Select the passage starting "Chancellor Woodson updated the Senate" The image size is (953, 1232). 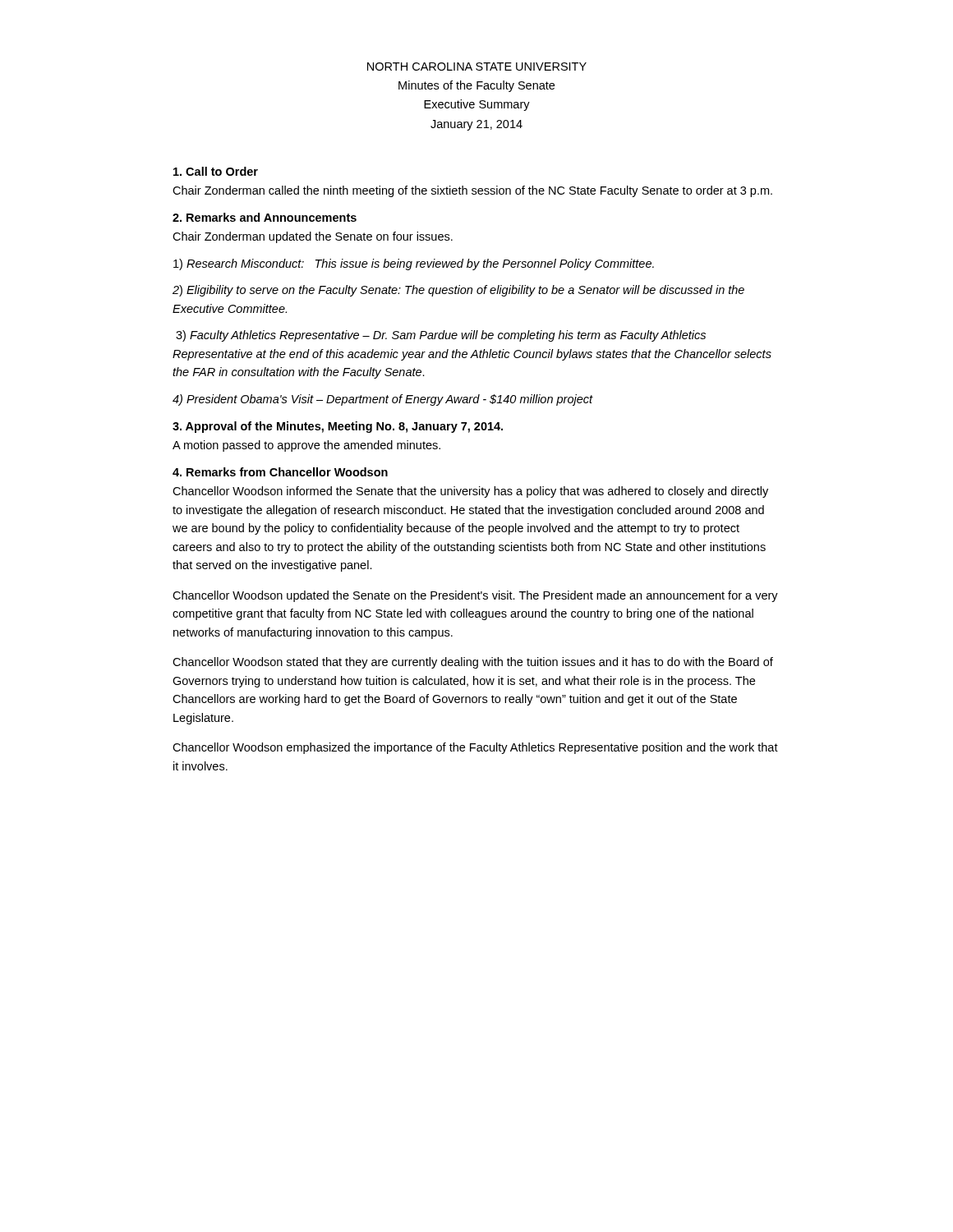(x=475, y=614)
